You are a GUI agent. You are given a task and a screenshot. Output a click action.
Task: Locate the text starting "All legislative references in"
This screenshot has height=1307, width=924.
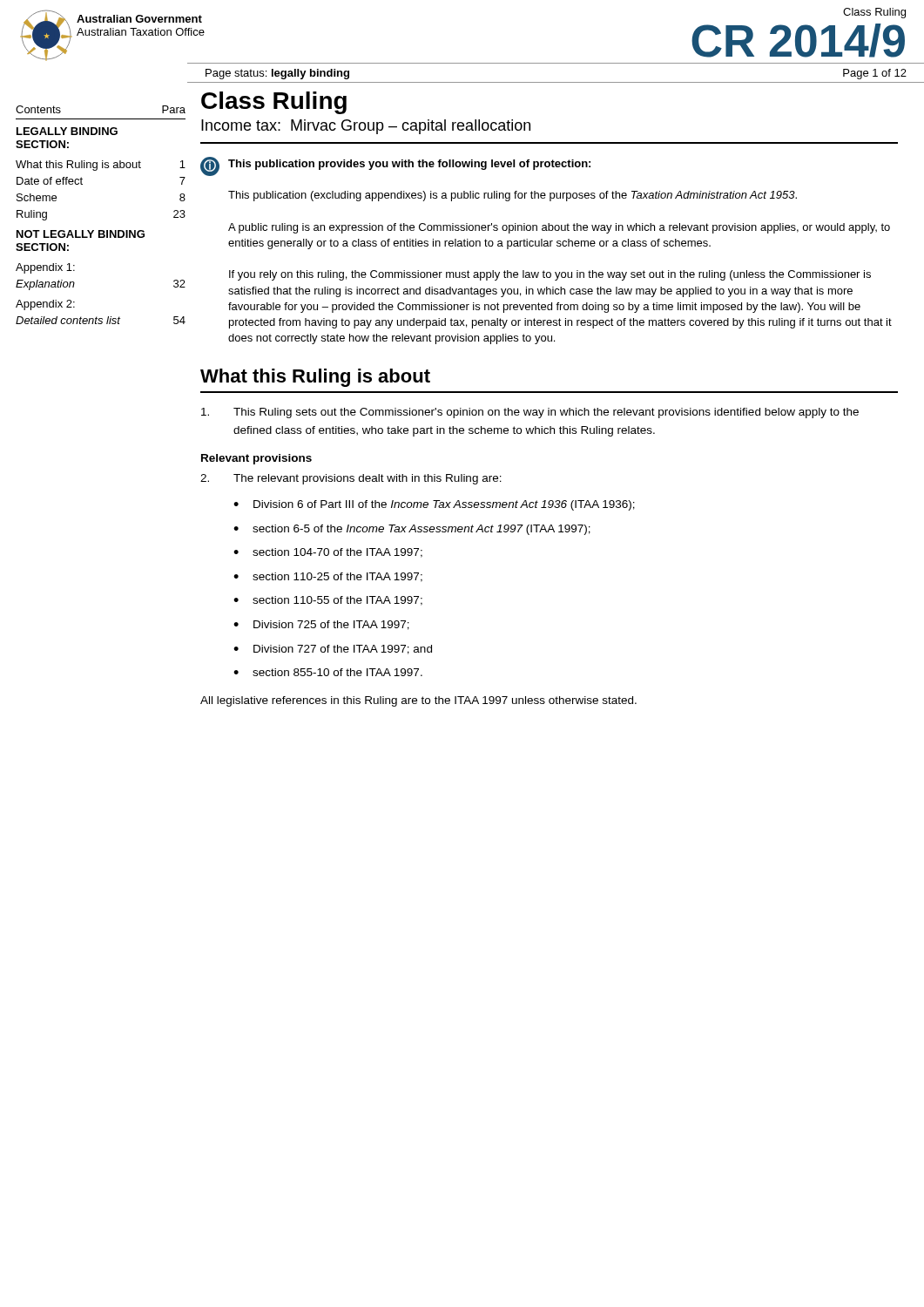click(419, 700)
